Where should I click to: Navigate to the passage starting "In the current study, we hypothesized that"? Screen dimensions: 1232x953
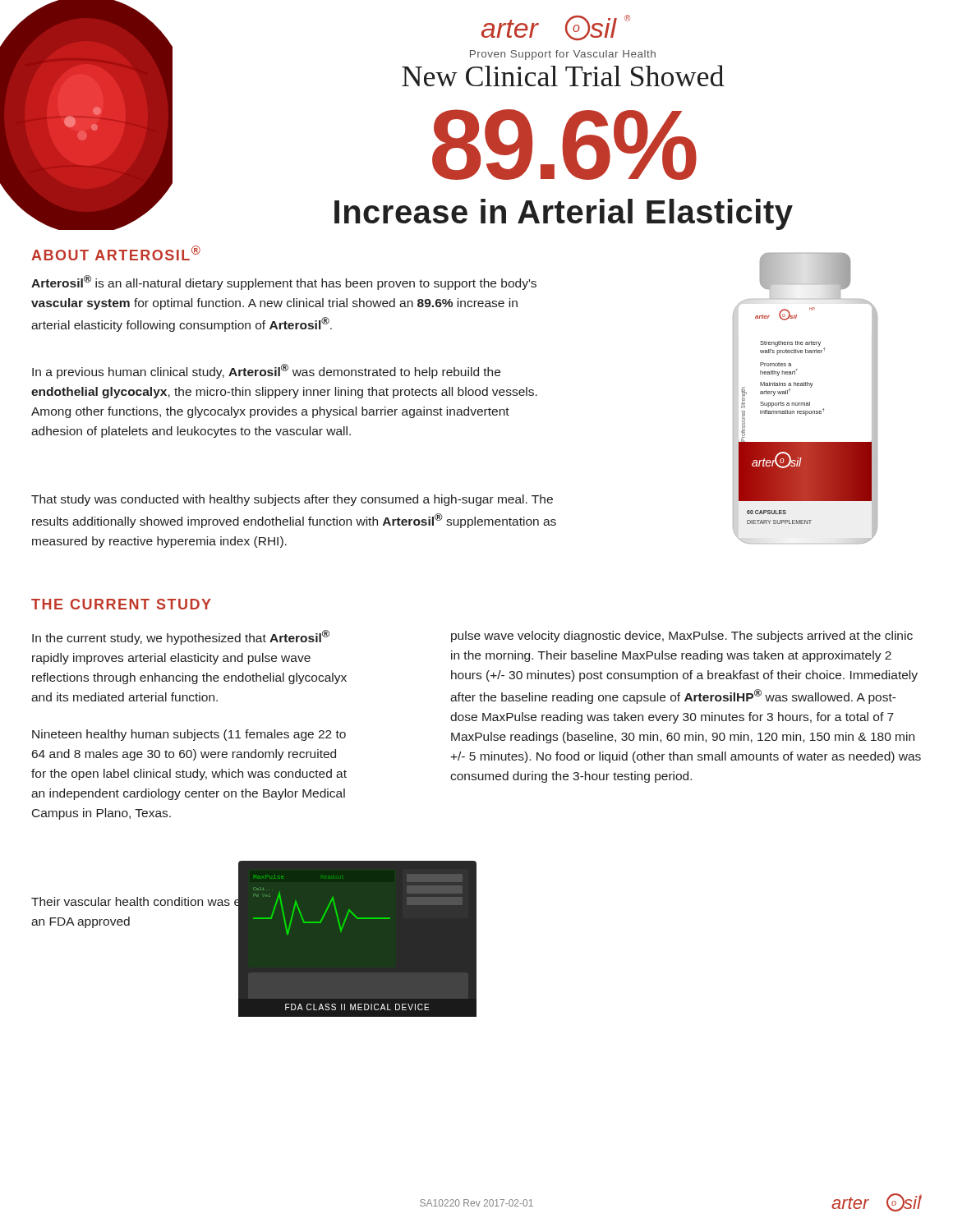(x=189, y=666)
